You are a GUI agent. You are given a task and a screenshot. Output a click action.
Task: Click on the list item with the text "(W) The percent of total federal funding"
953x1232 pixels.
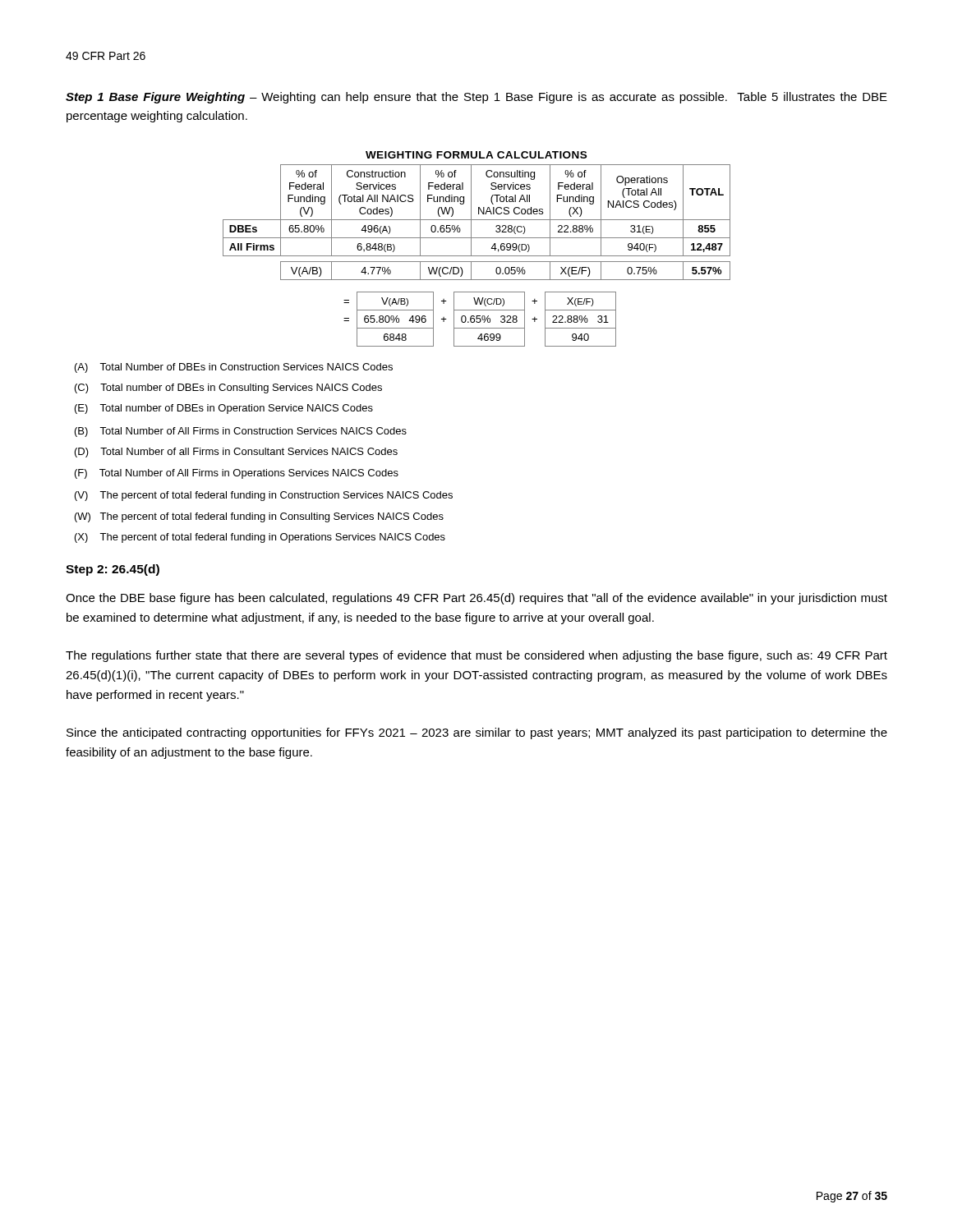(259, 516)
